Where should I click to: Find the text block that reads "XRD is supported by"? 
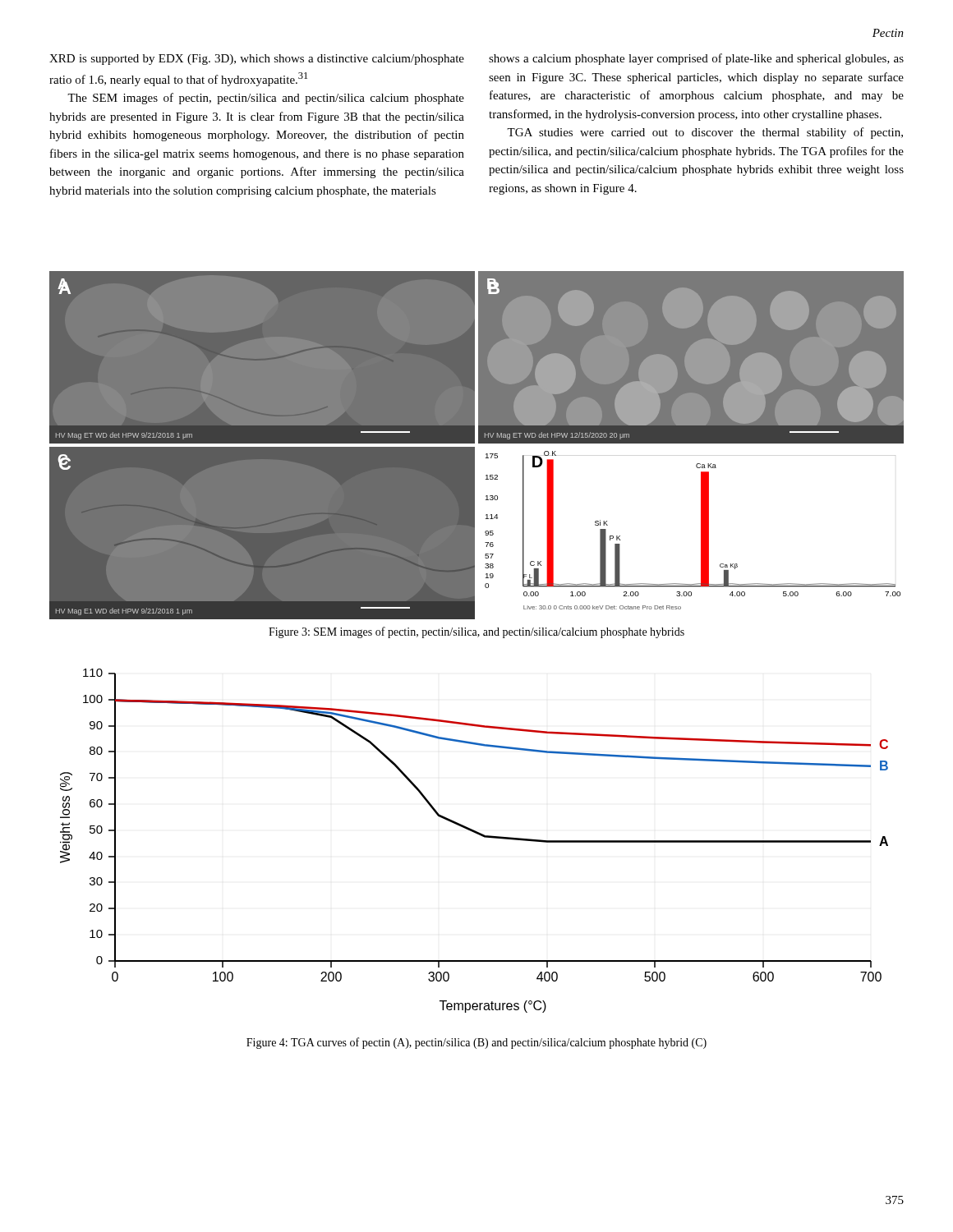click(x=257, y=124)
